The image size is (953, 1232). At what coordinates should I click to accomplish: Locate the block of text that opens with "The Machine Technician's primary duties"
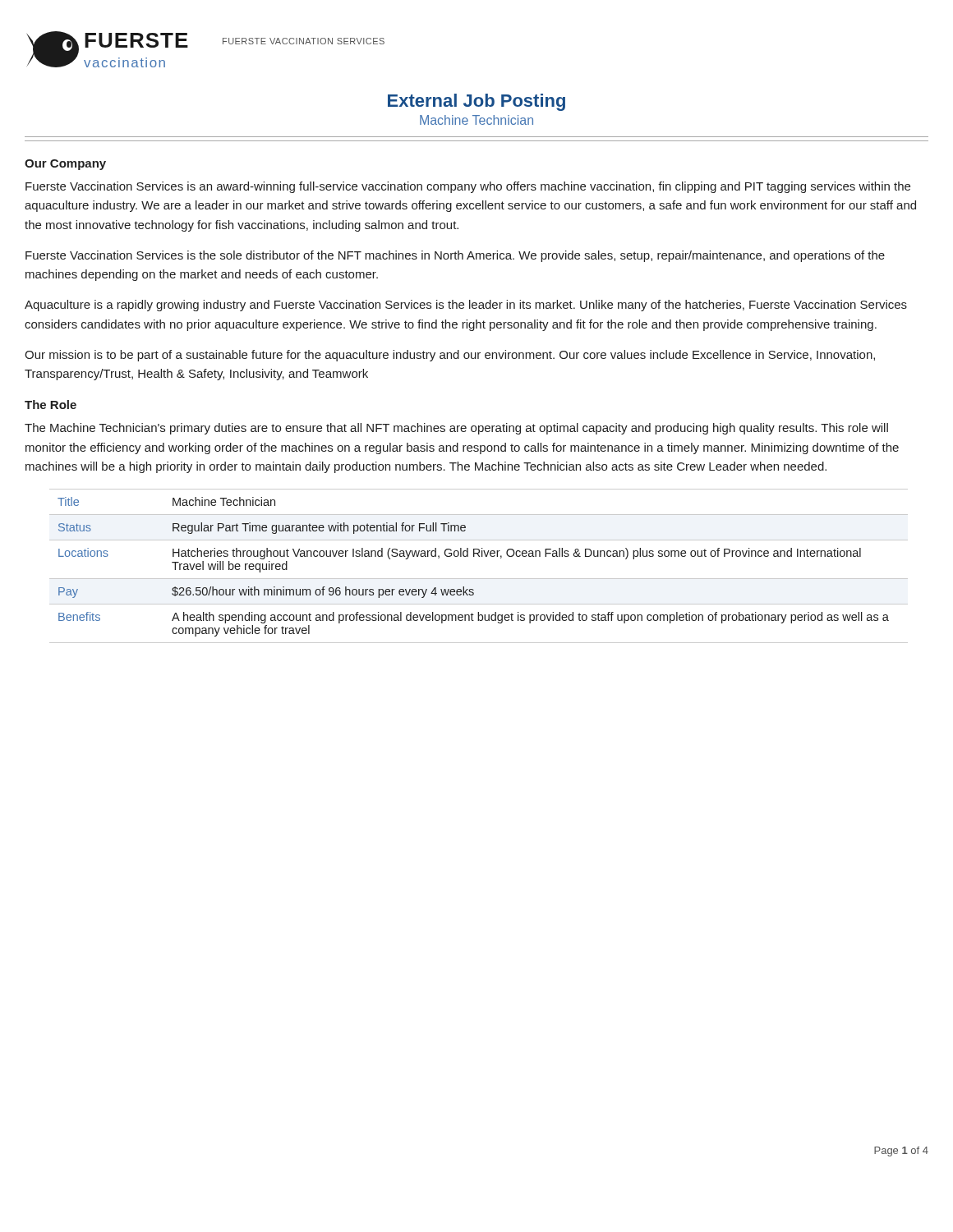coord(462,447)
